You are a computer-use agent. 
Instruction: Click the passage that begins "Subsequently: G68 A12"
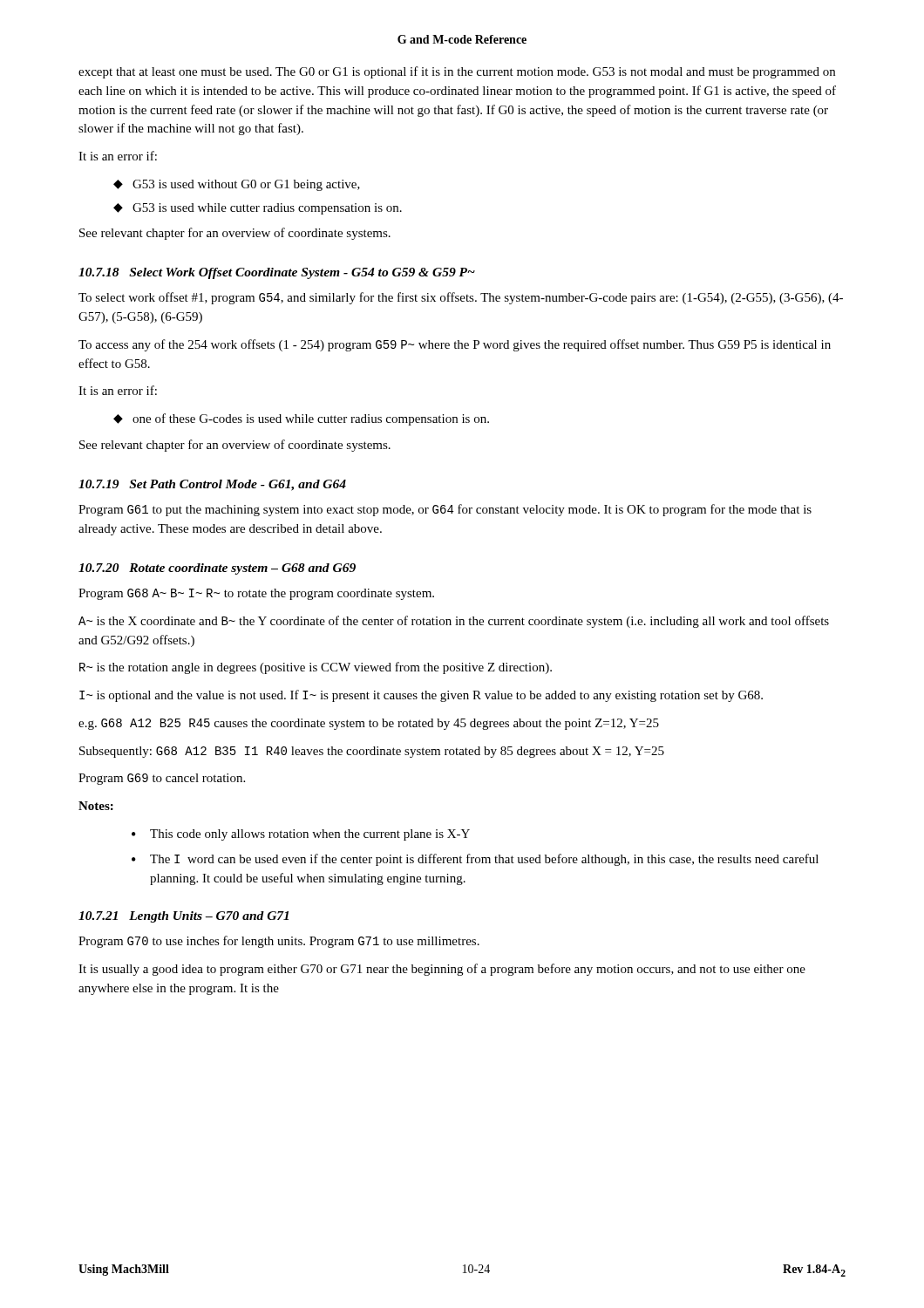pos(462,751)
